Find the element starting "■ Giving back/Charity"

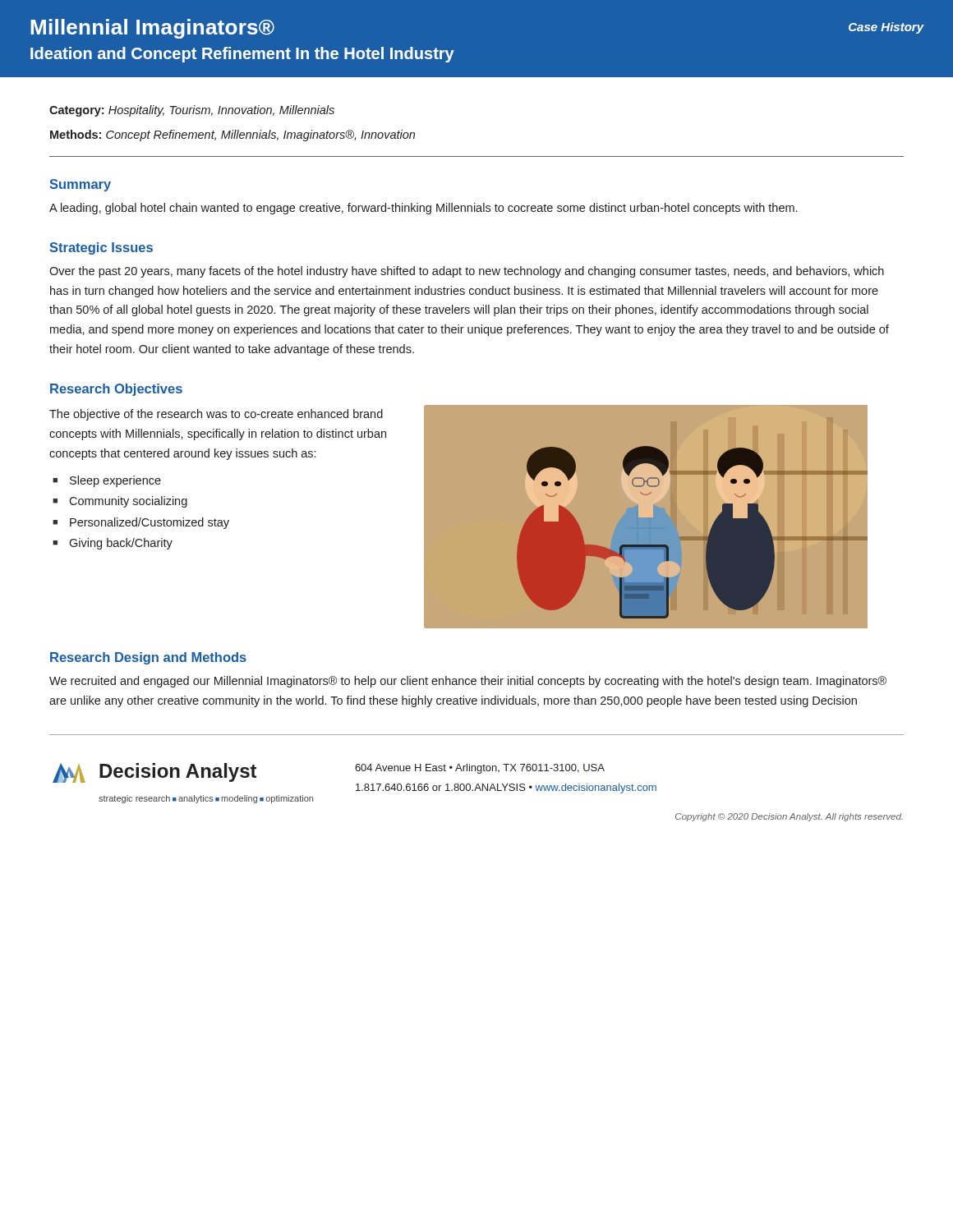tap(112, 543)
